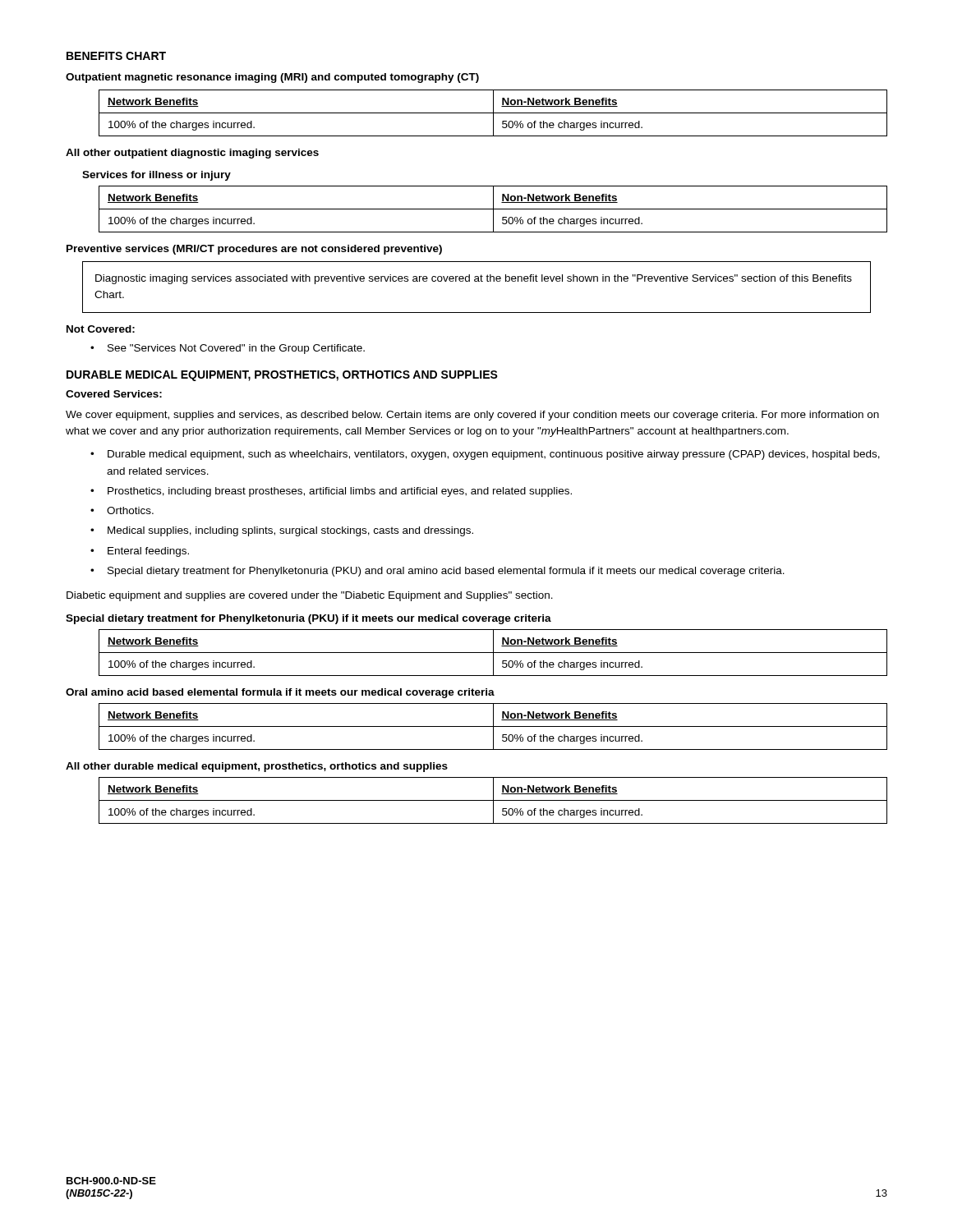The width and height of the screenshot is (953, 1232).
Task: Navigate to the region starting "DURABLE MEDICAL EQUIPMENT, PROSTHETICS,"
Action: (x=282, y=374)
